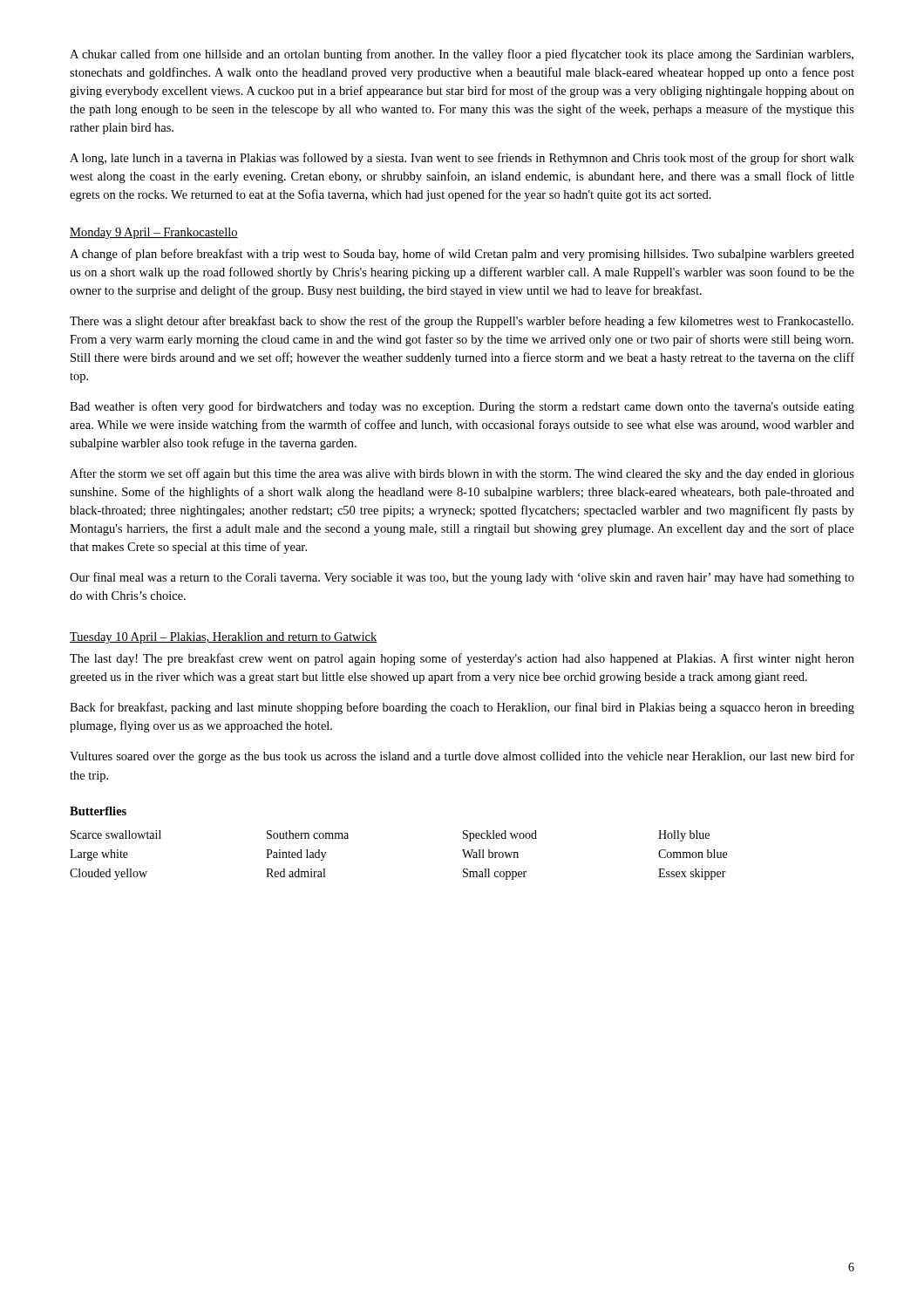Viewport: 924px width, 1308px height.
Task: Locate the text block that reads "Vultures soared over"
Action: point(462,766)
